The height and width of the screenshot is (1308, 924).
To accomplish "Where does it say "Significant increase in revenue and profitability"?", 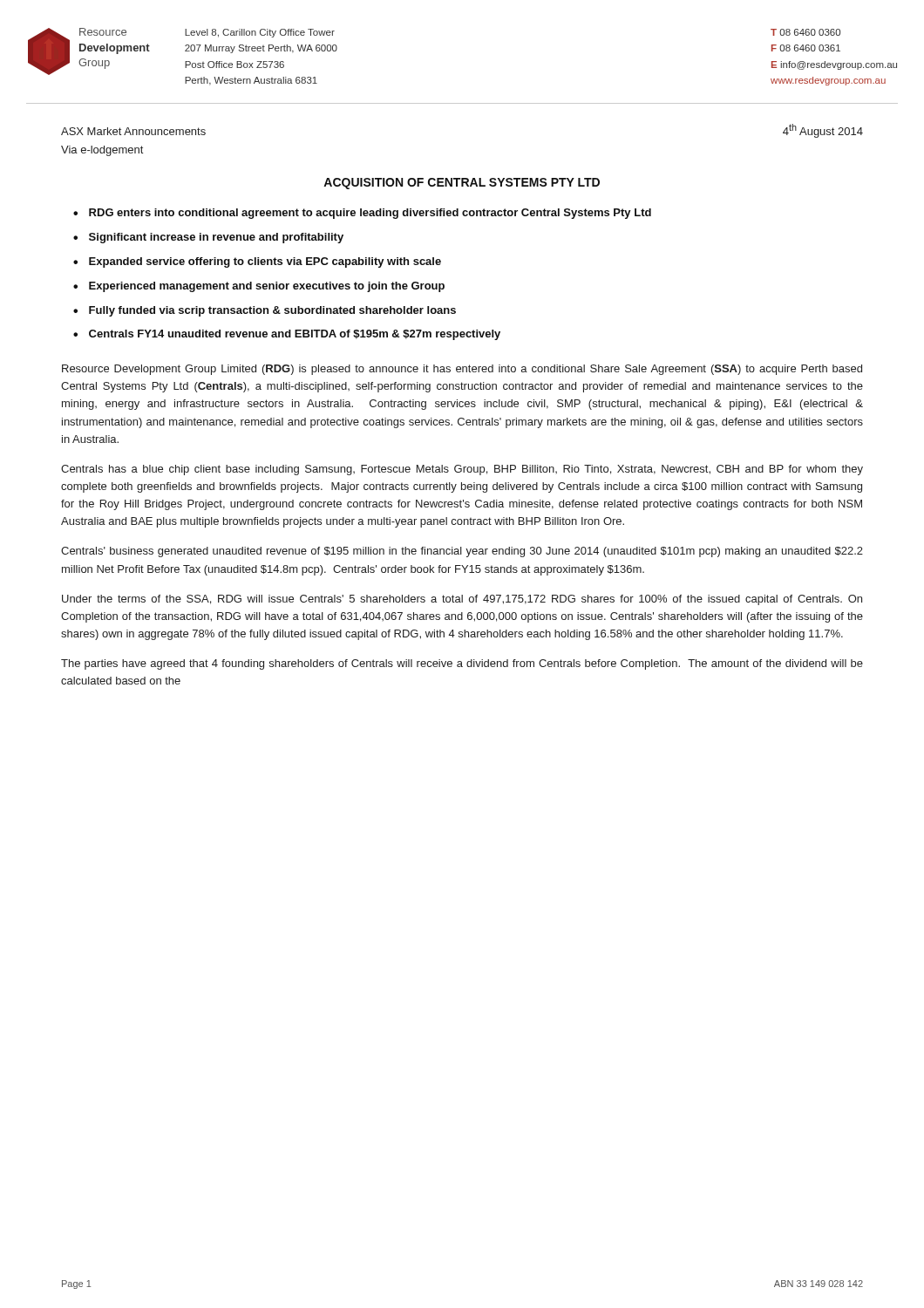I will (216, 238).
